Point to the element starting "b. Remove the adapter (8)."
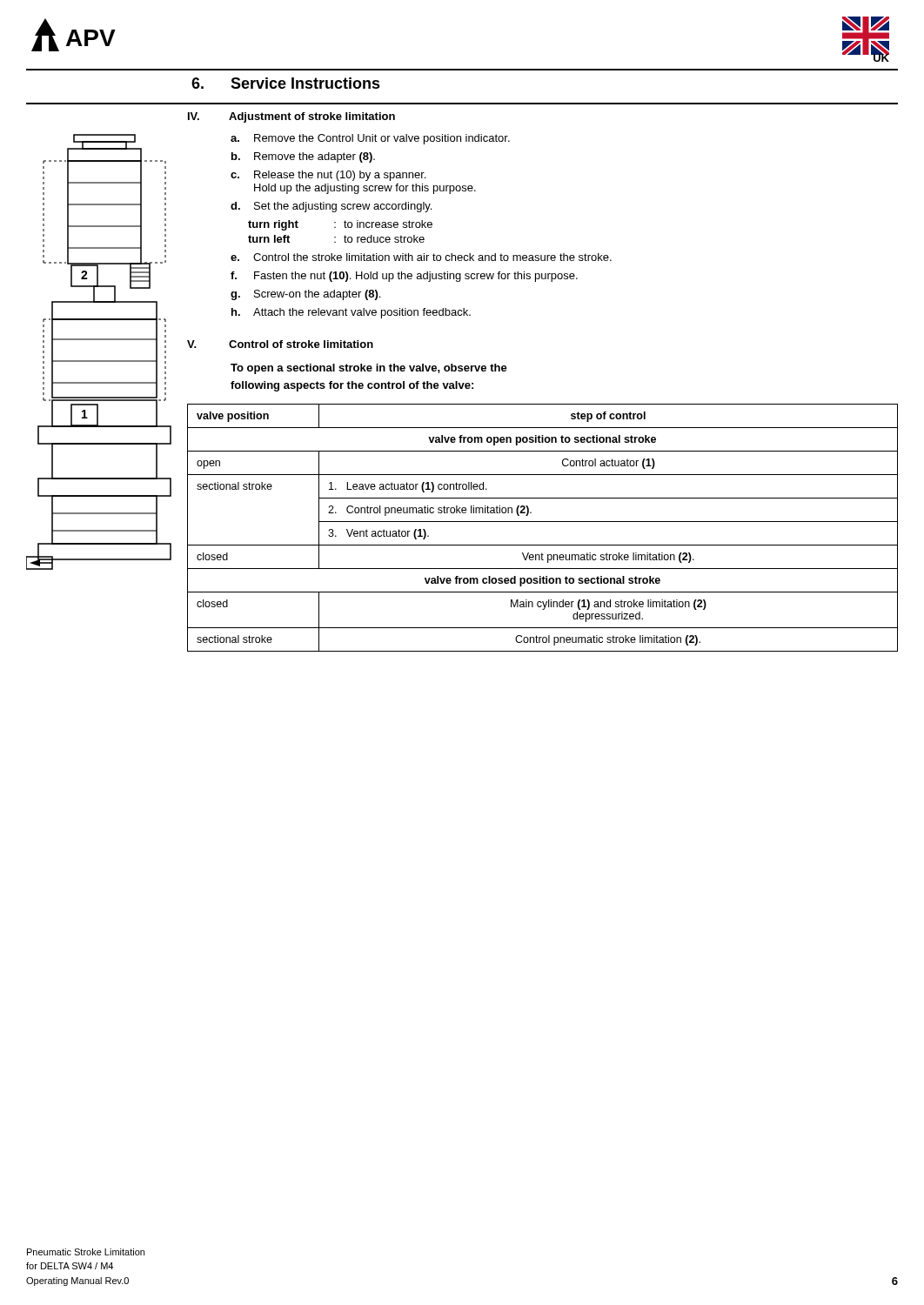Screen dimensions: 1305x924 (303, 157)
